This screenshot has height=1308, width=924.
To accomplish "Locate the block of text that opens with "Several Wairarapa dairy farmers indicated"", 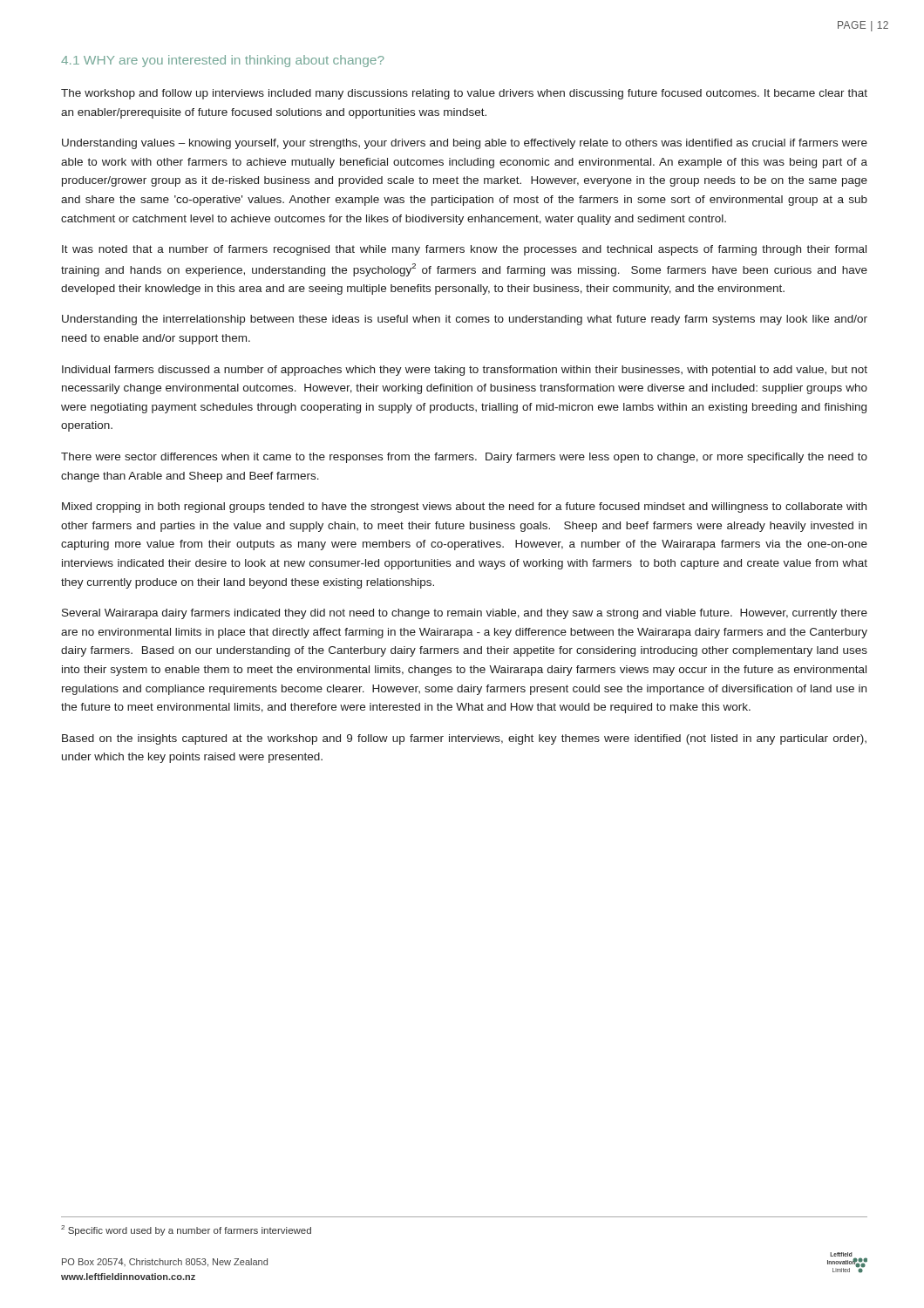I will (464, 660).
